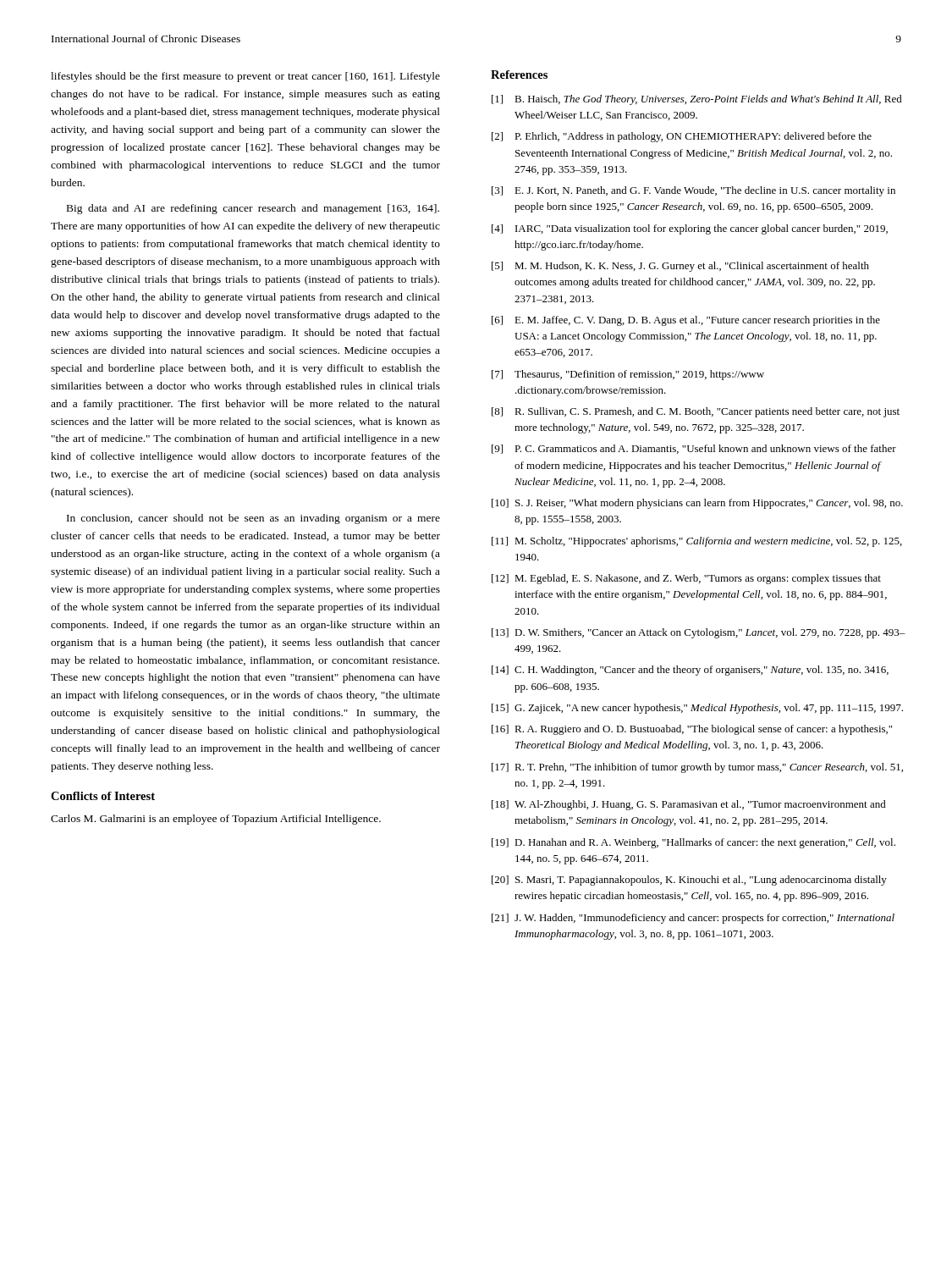Point to the block beginning "[7] Thesaurus, "Definition of"
952x1270 pixels.
(698, 382)
